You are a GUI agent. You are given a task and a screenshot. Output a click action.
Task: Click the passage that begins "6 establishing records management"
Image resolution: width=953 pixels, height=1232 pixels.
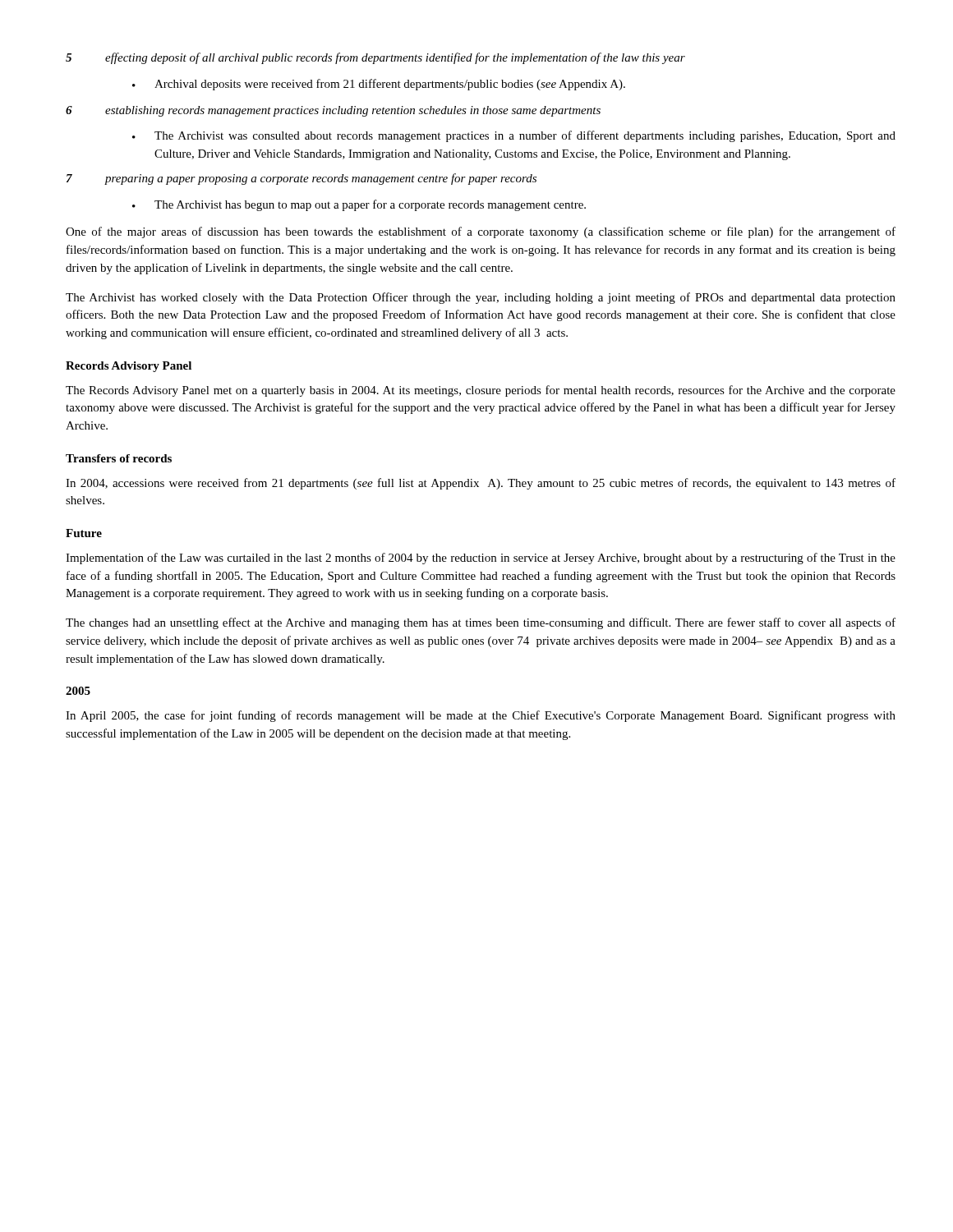click(x=481, y=110)
